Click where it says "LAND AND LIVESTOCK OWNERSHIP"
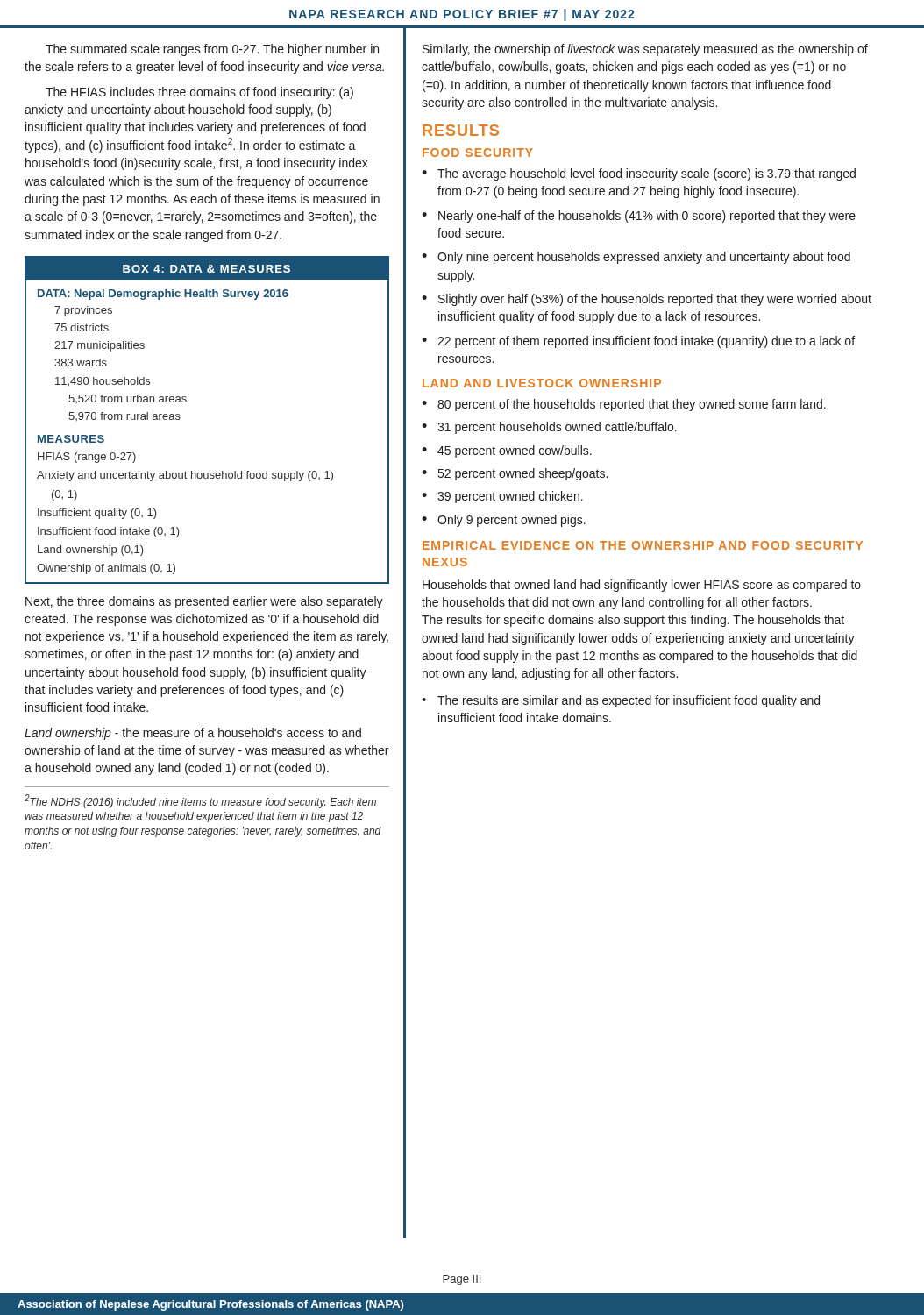 tap(542, 383)
